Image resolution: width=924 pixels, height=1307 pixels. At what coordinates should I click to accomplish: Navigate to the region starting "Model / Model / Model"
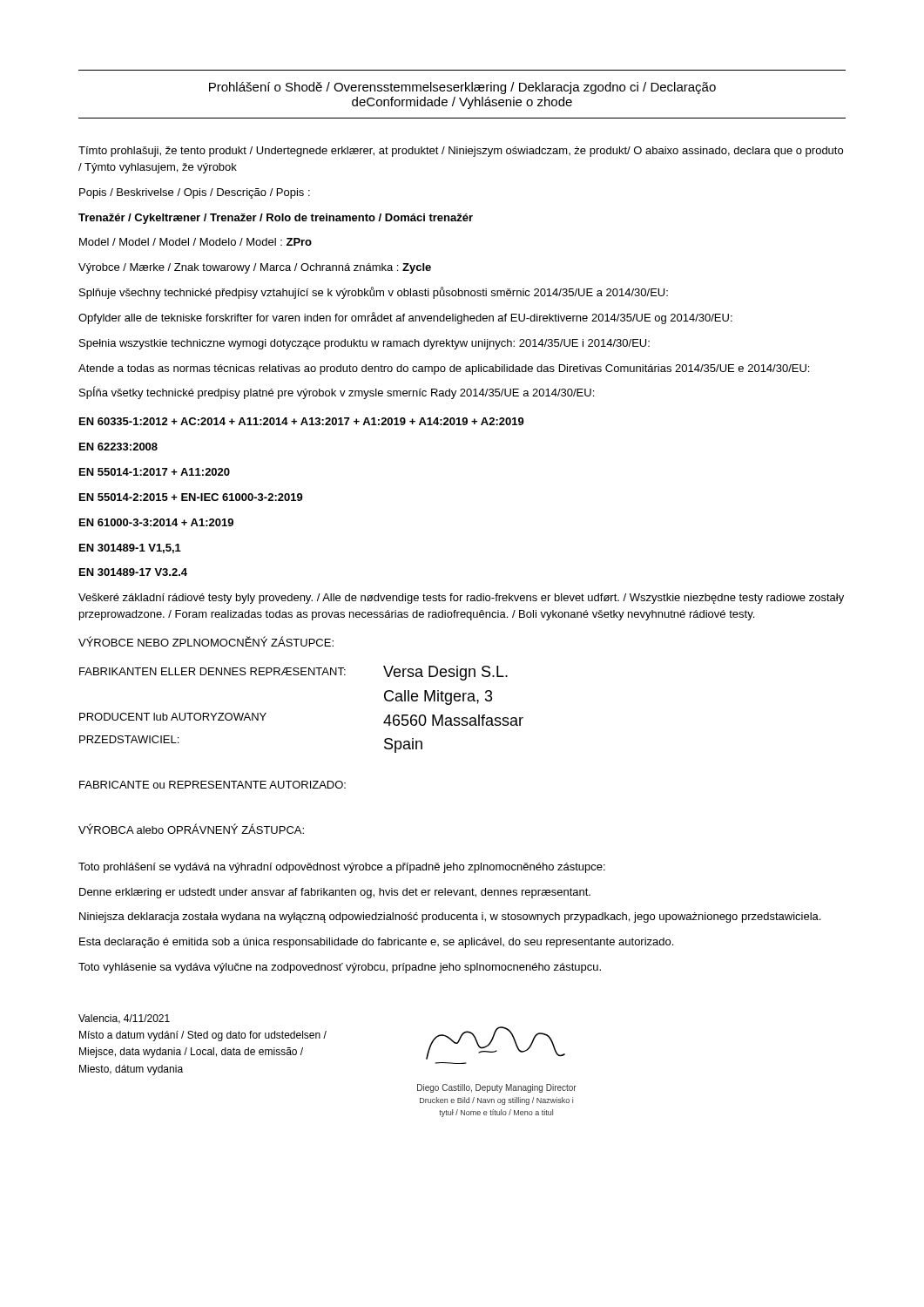coord(195,242)
